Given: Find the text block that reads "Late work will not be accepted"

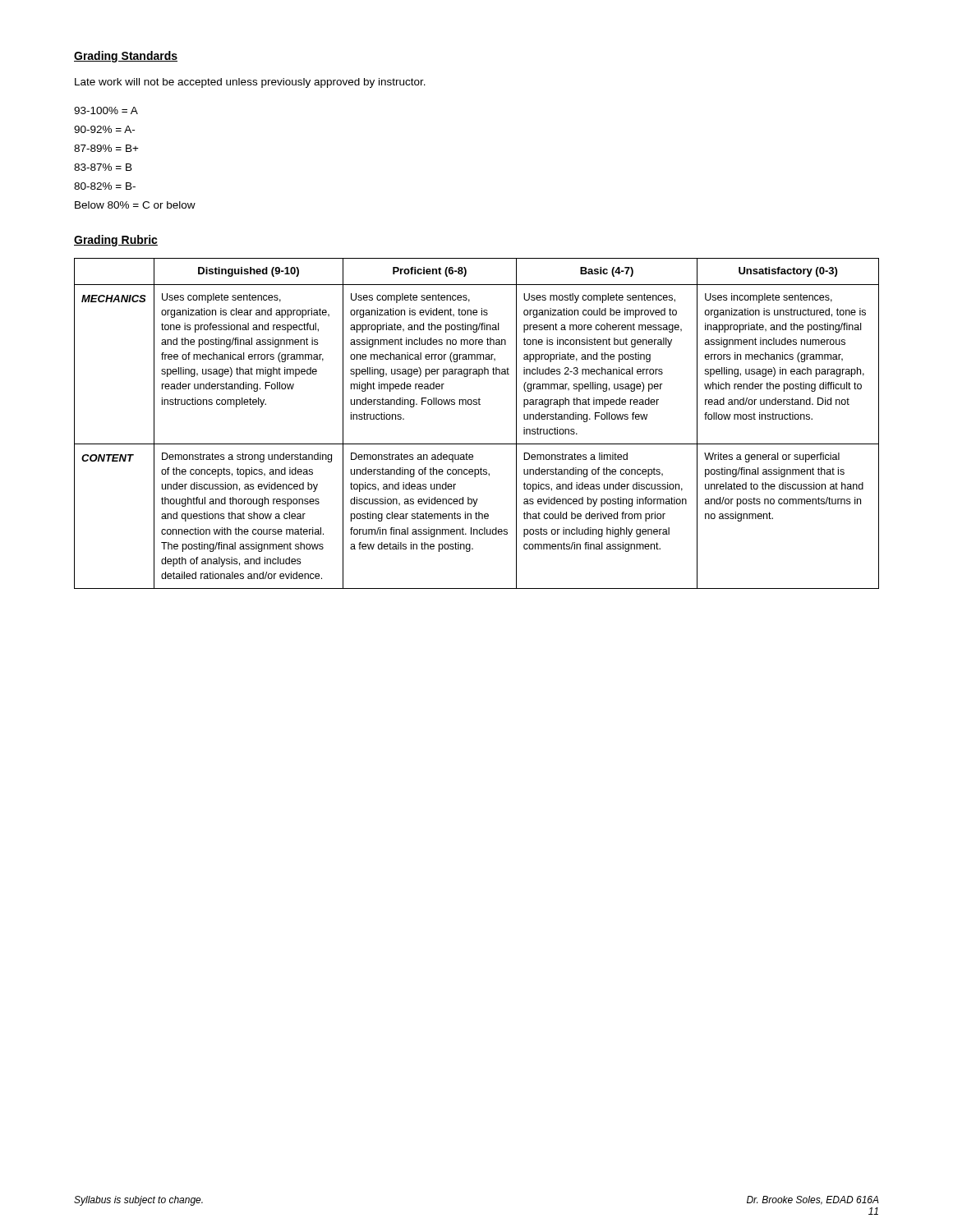Looking at the screenshot, I should point(250,82).
